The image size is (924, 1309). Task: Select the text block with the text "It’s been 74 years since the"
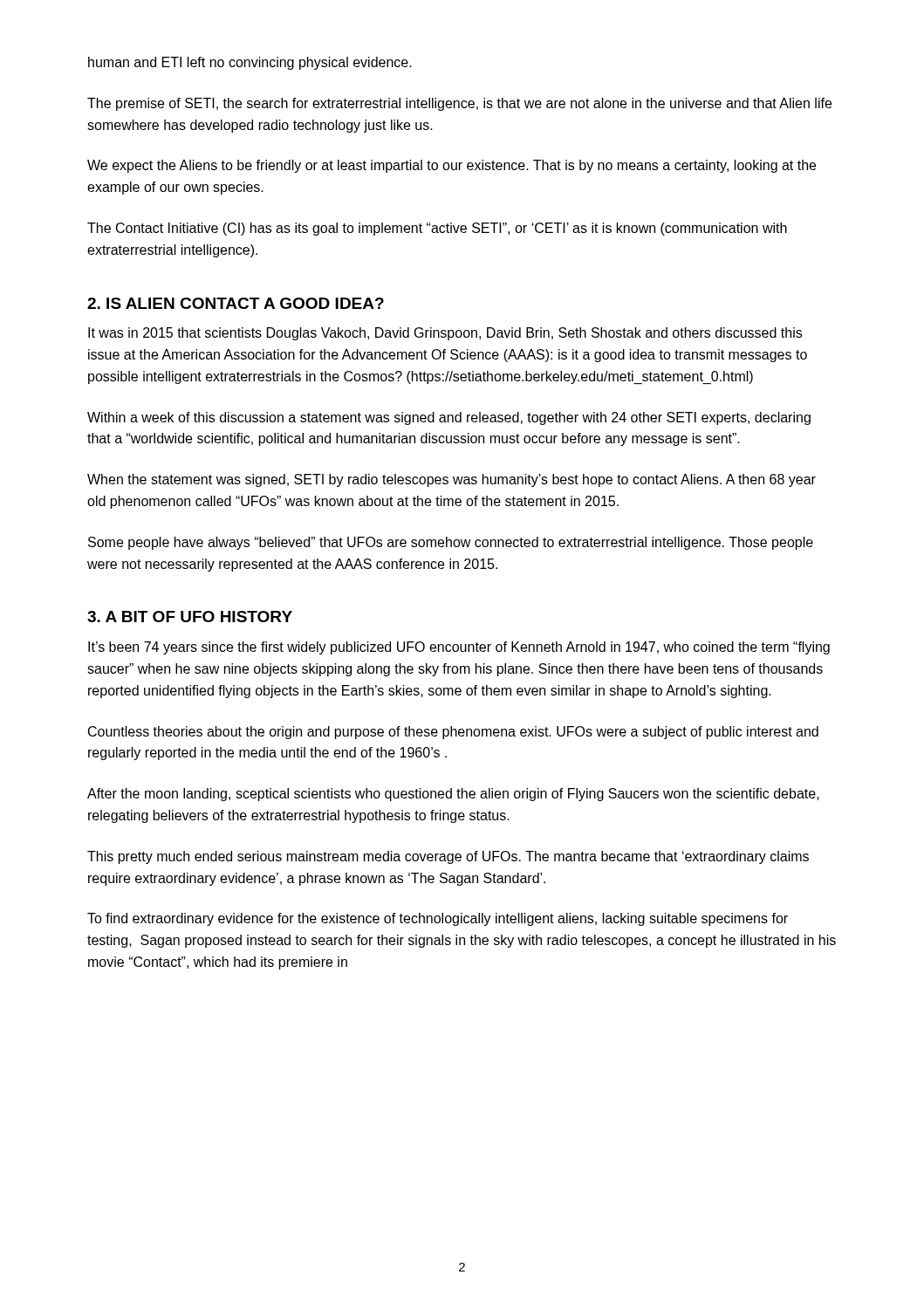point(459,669)
